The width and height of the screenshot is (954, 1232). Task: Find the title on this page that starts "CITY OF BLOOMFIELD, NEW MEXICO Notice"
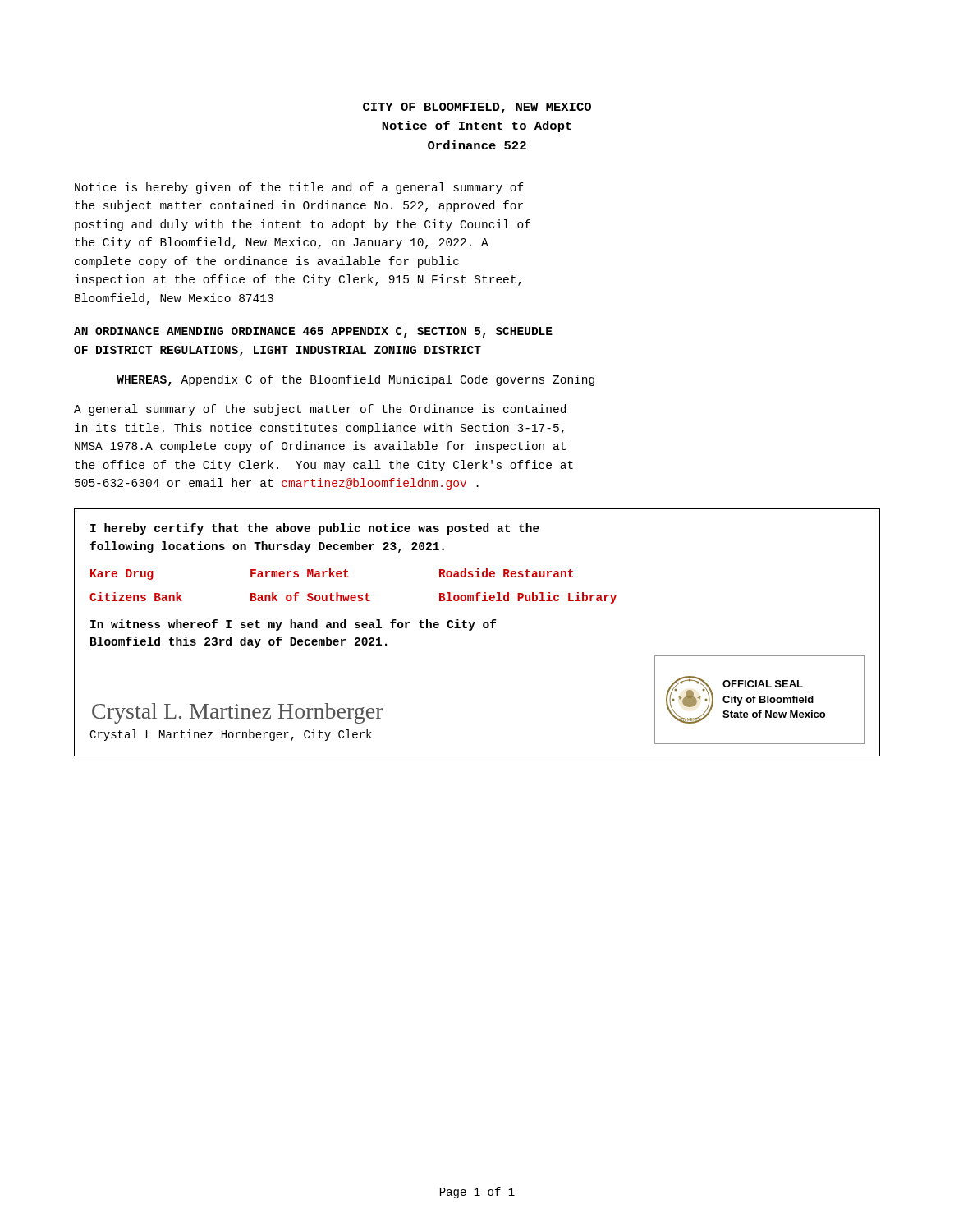coord(477,127)
